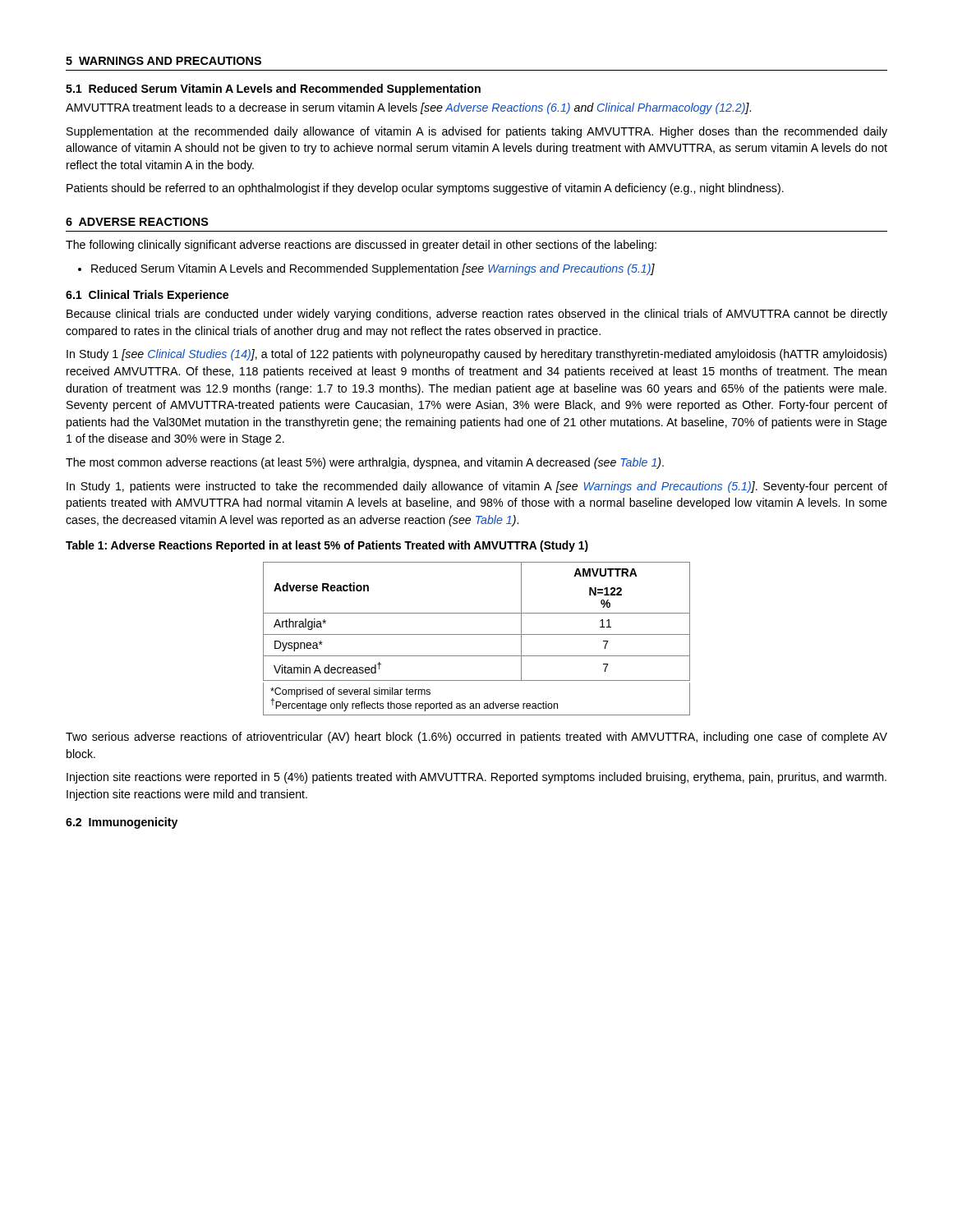
Task: Click where it says "6 ADVERSE REACTIONS"
Action: click(137, 222)
